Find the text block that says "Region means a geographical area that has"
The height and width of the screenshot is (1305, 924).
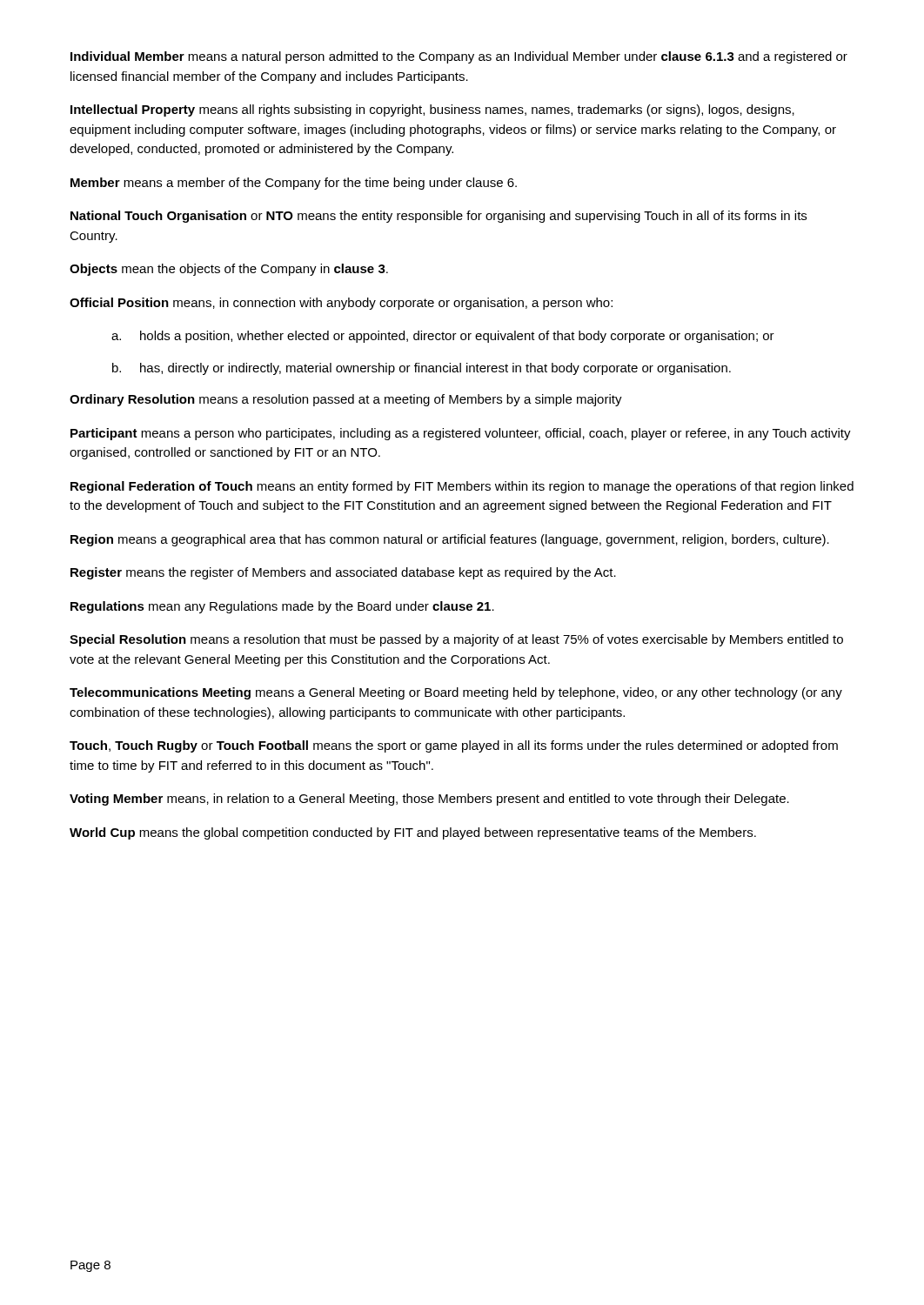tap(450, 539)
